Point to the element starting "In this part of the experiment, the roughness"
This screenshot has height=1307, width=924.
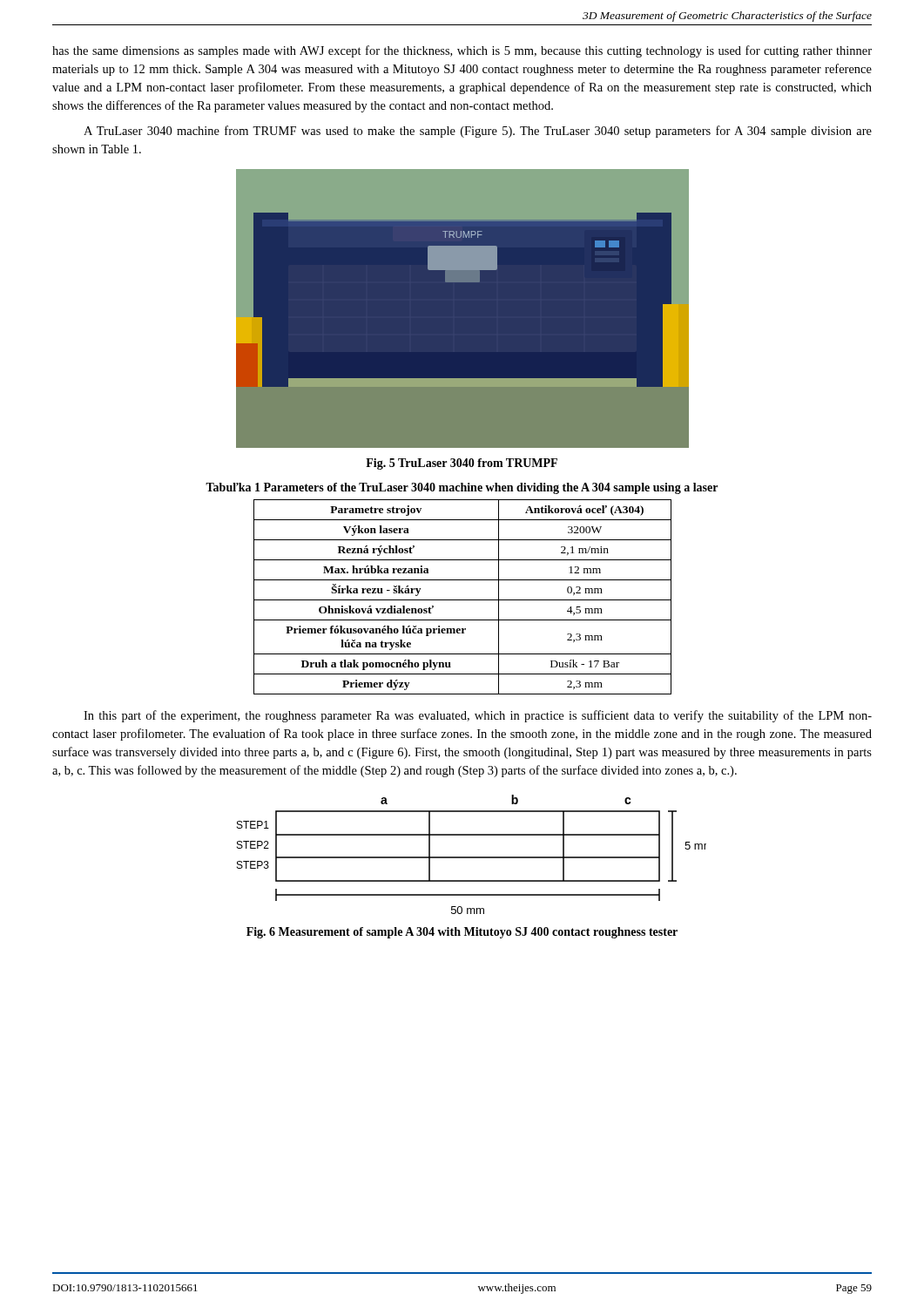click(462, 743)
